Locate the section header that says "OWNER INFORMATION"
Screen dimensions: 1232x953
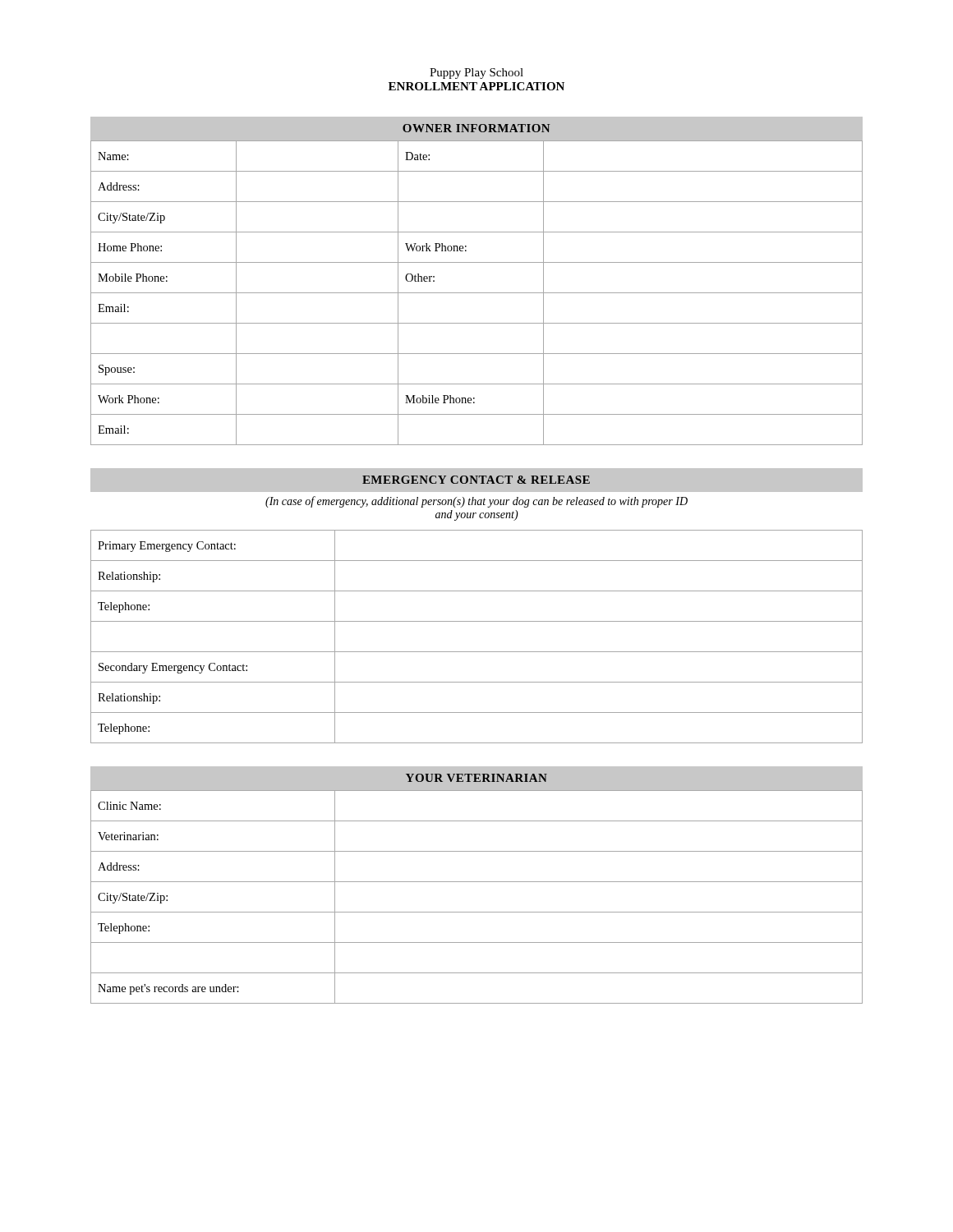(476, 128)
